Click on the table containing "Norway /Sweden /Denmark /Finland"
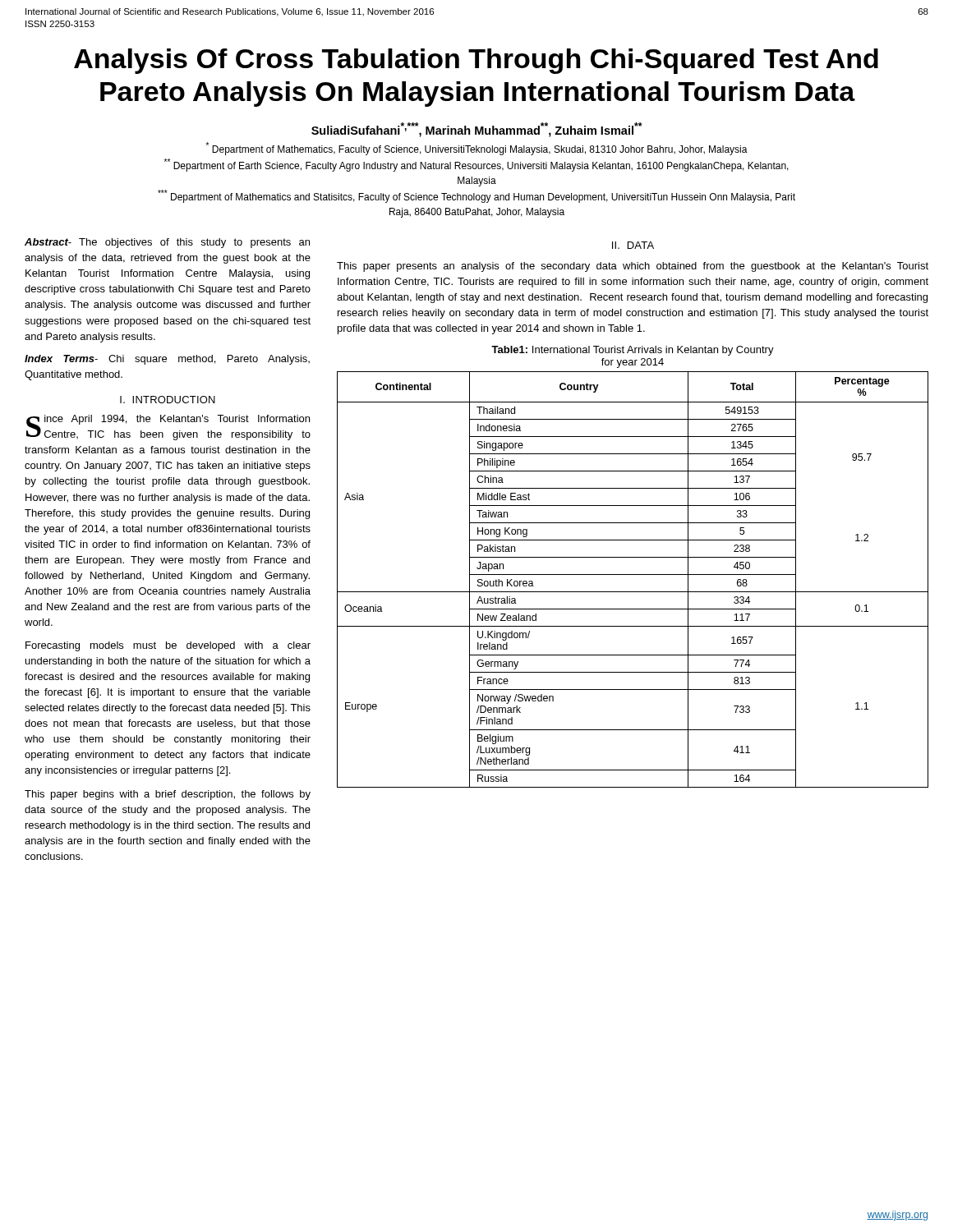 (x=633, y=579)
